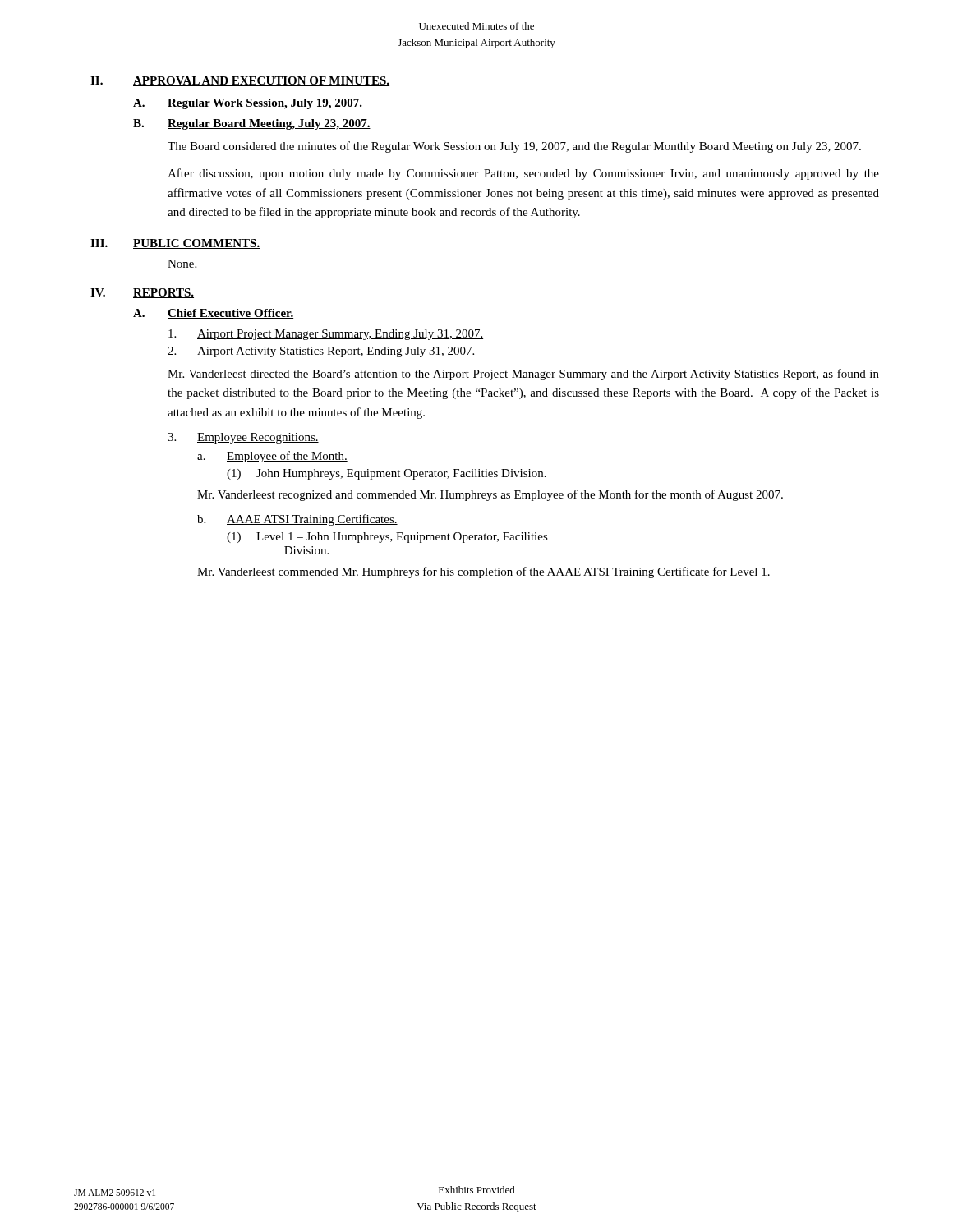This screenshot has width=953, height=1232.
Task: Point to the block beginning "(1) Level 1 – John"
Action: (387, 544)
